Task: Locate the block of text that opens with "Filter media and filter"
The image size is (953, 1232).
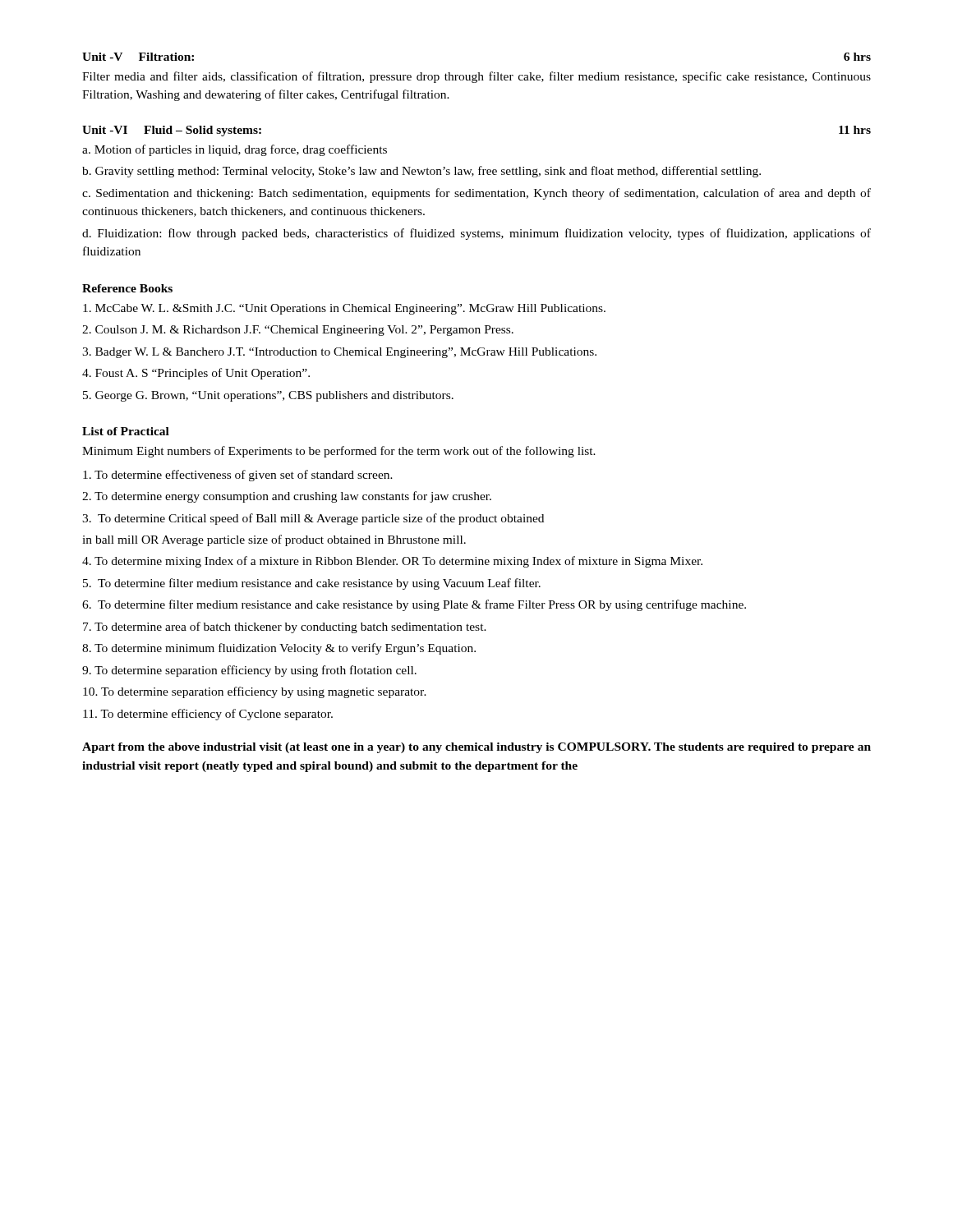Action: (x=476, y=85)
